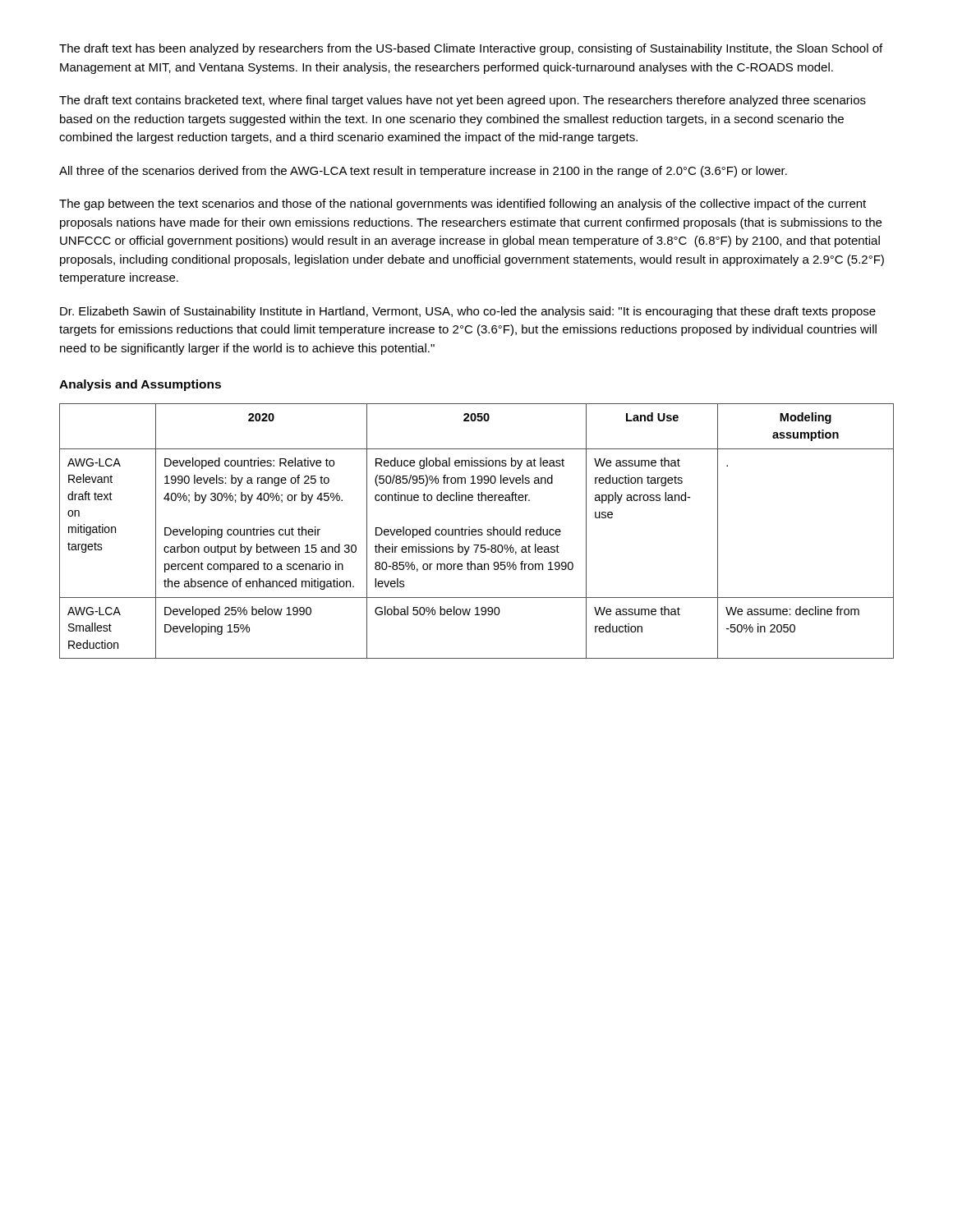
Task: Find the text block that says "The gap between the text scenarios"
Action: 472,240
